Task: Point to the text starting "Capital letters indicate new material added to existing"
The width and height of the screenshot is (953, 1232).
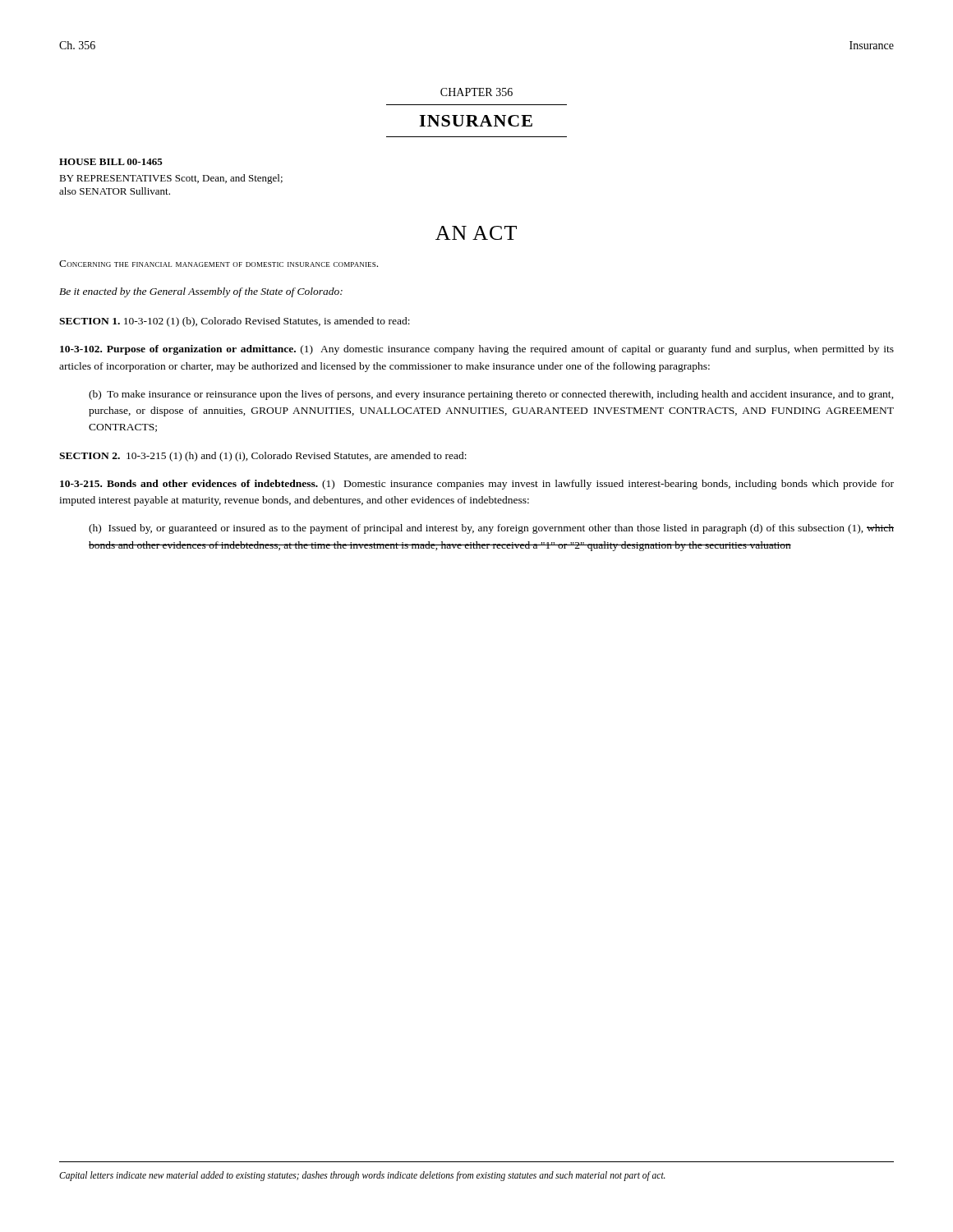Action: coord(363,1175)
